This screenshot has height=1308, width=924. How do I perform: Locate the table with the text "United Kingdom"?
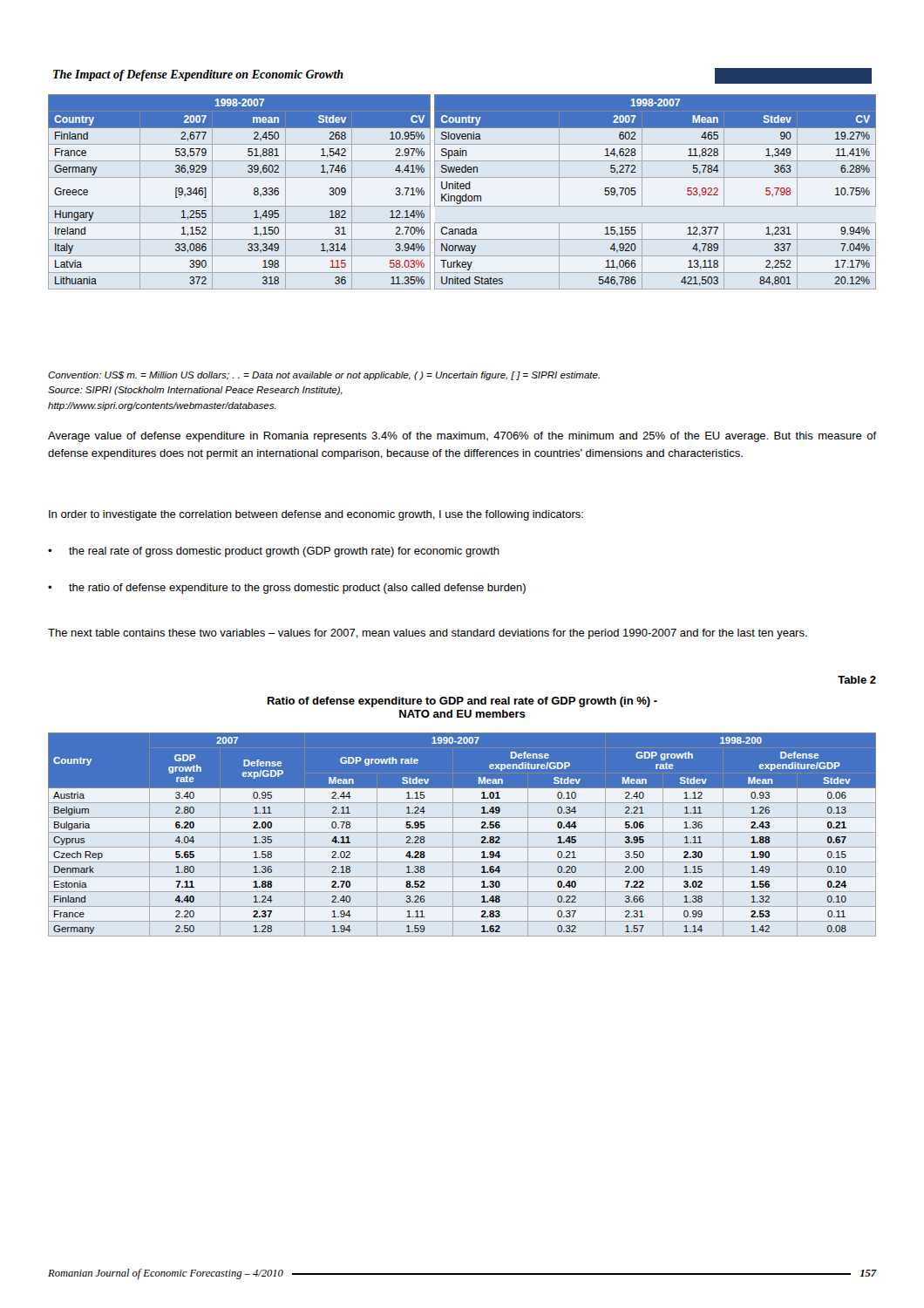click(x=462, y=192)
